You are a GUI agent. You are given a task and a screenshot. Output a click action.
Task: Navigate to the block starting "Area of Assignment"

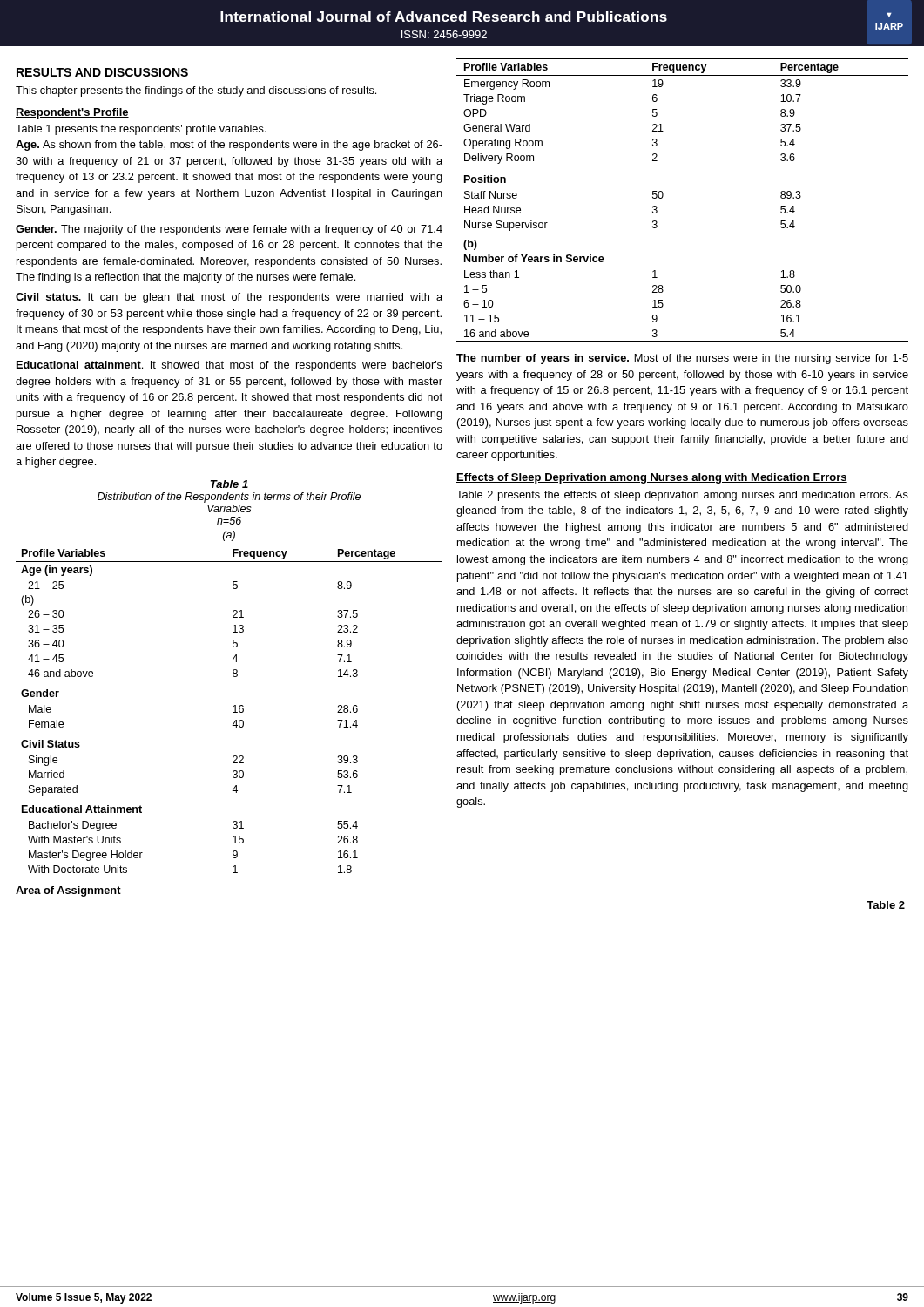tap(68, 890)
